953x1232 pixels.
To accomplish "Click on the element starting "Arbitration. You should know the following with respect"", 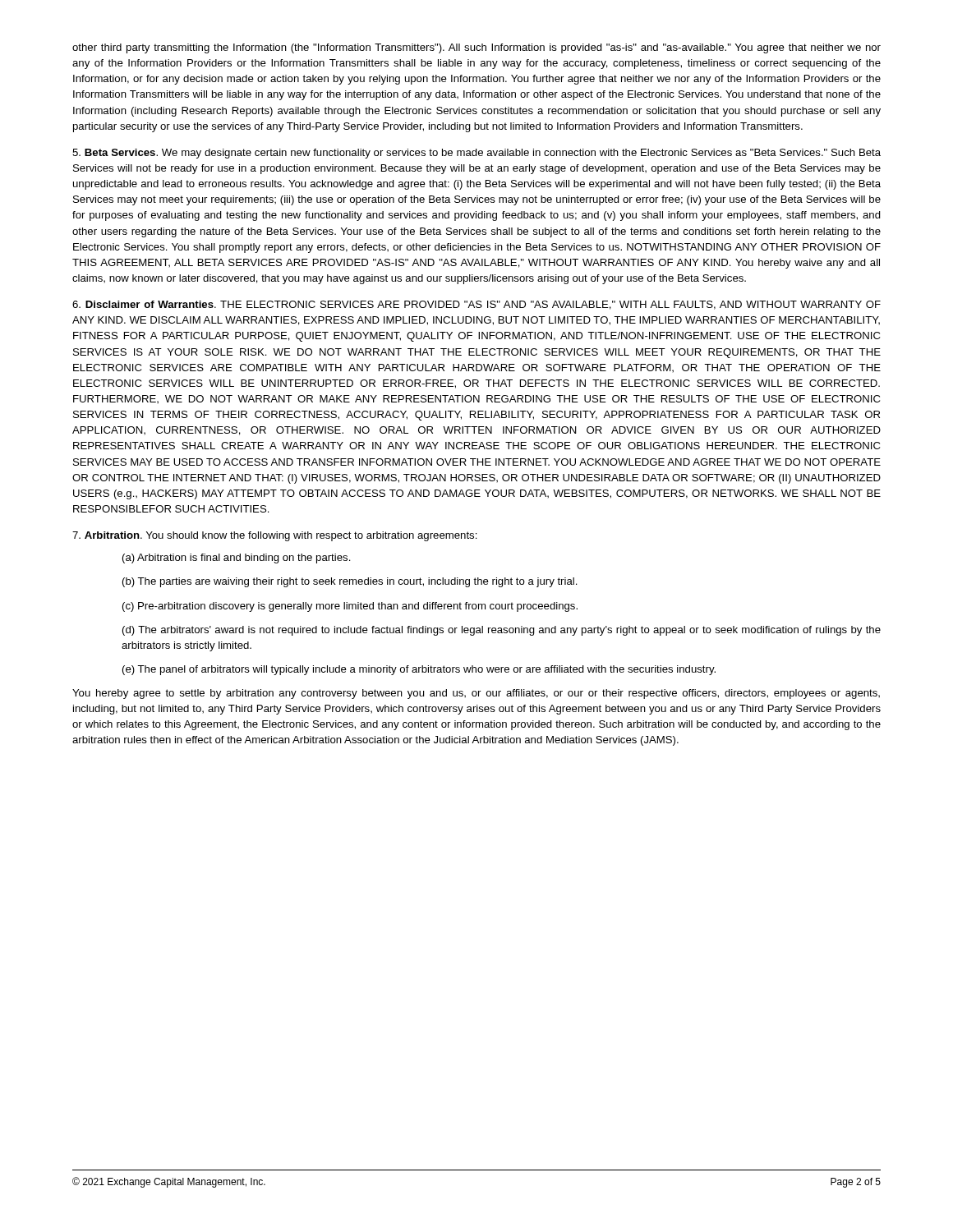I will coord(275,535).
